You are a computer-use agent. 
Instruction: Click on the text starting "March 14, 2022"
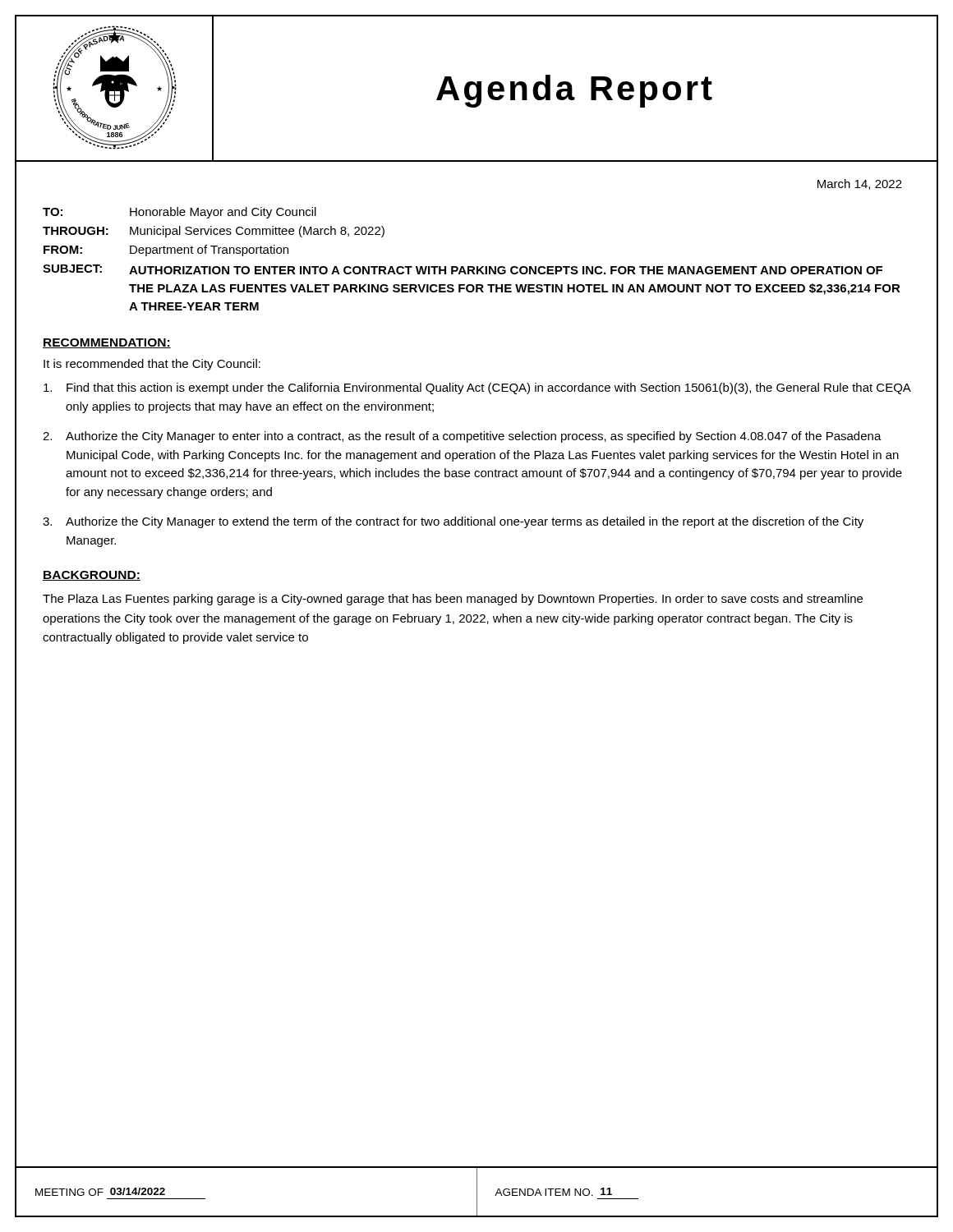coord(859,184)
